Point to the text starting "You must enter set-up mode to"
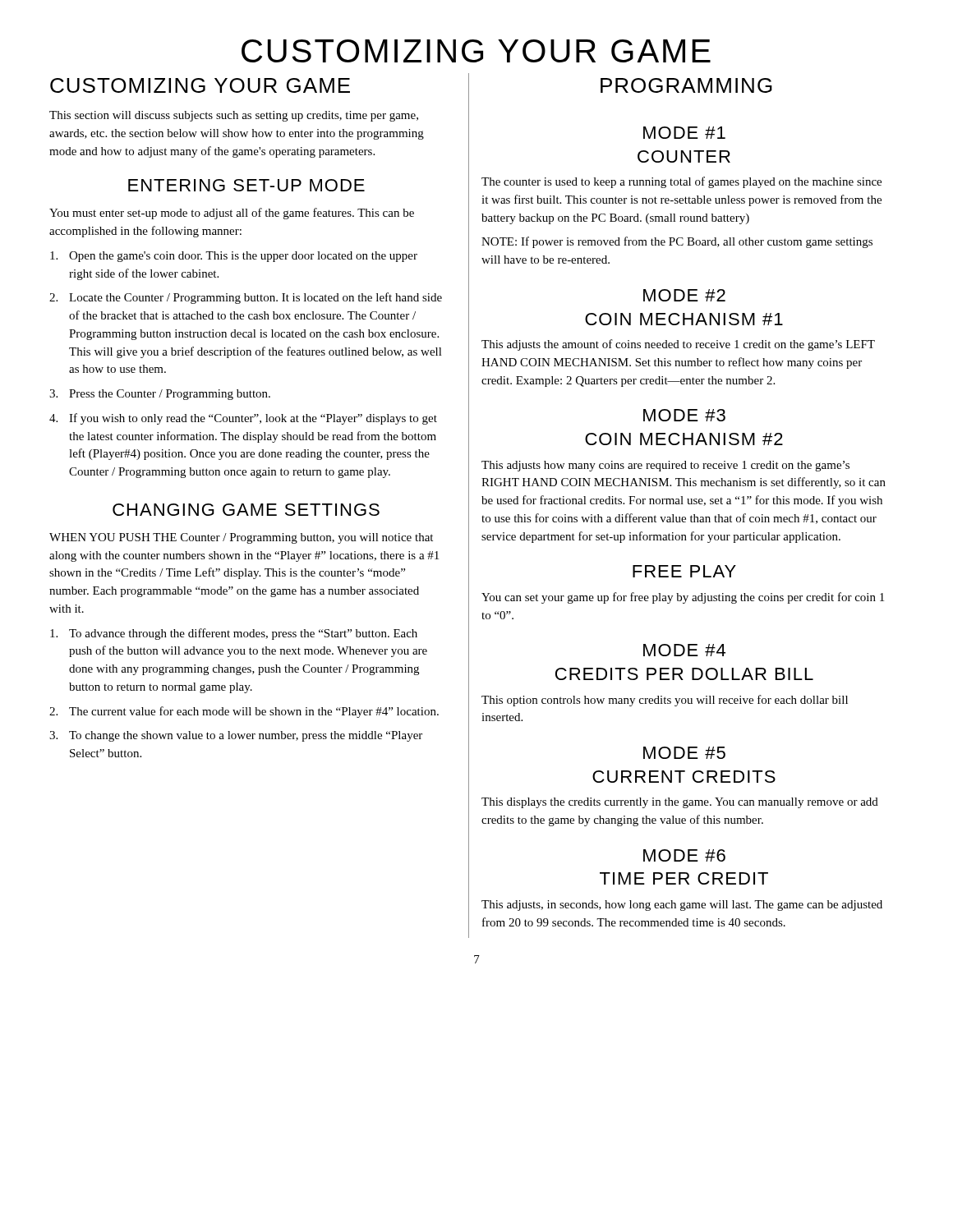Image resolution: width=953 pixels, height=1232 pixels. pyautogui.click(x=232, y=222)
